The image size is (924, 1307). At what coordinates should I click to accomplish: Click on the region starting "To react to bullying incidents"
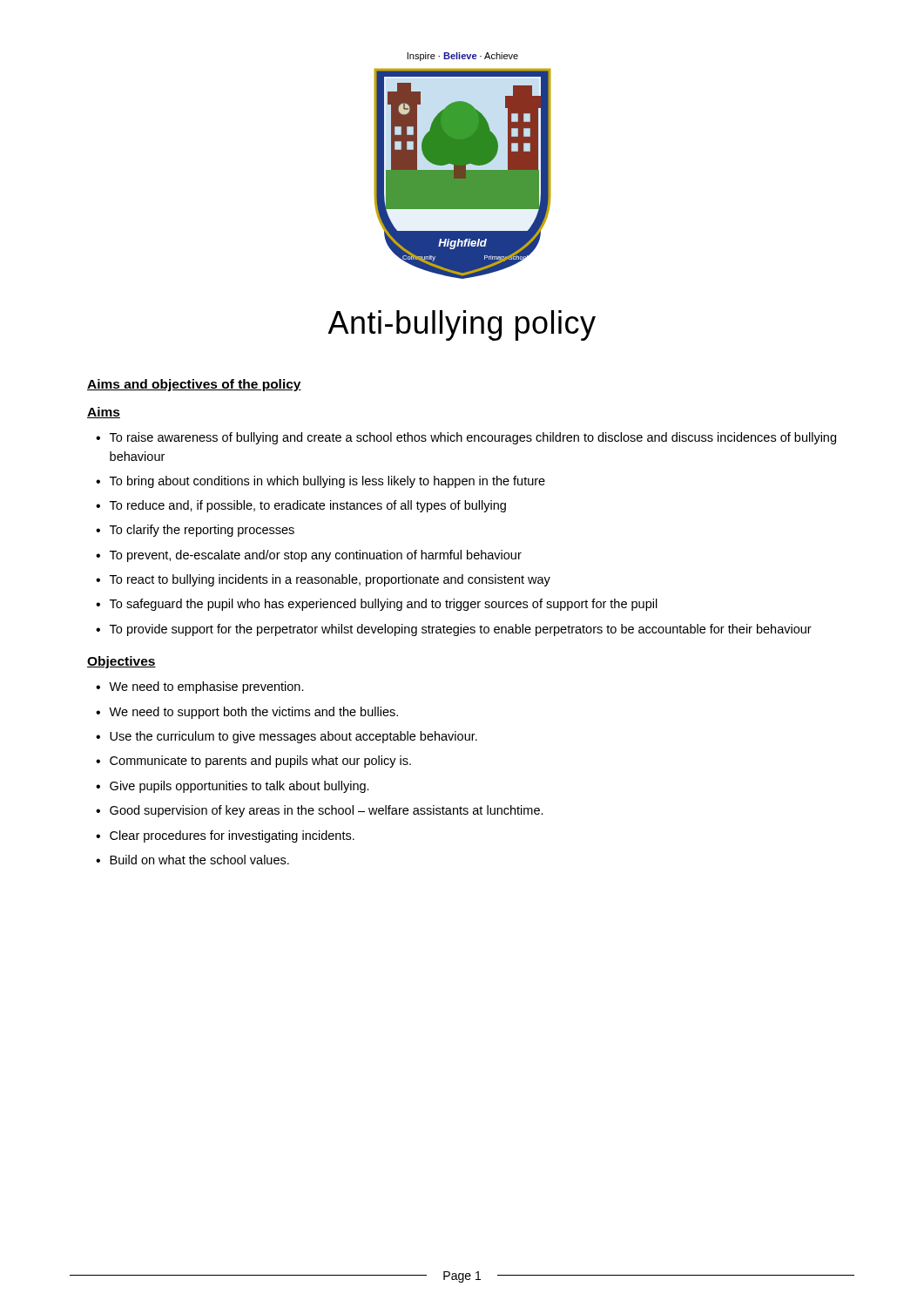click(x=473, y=580)
